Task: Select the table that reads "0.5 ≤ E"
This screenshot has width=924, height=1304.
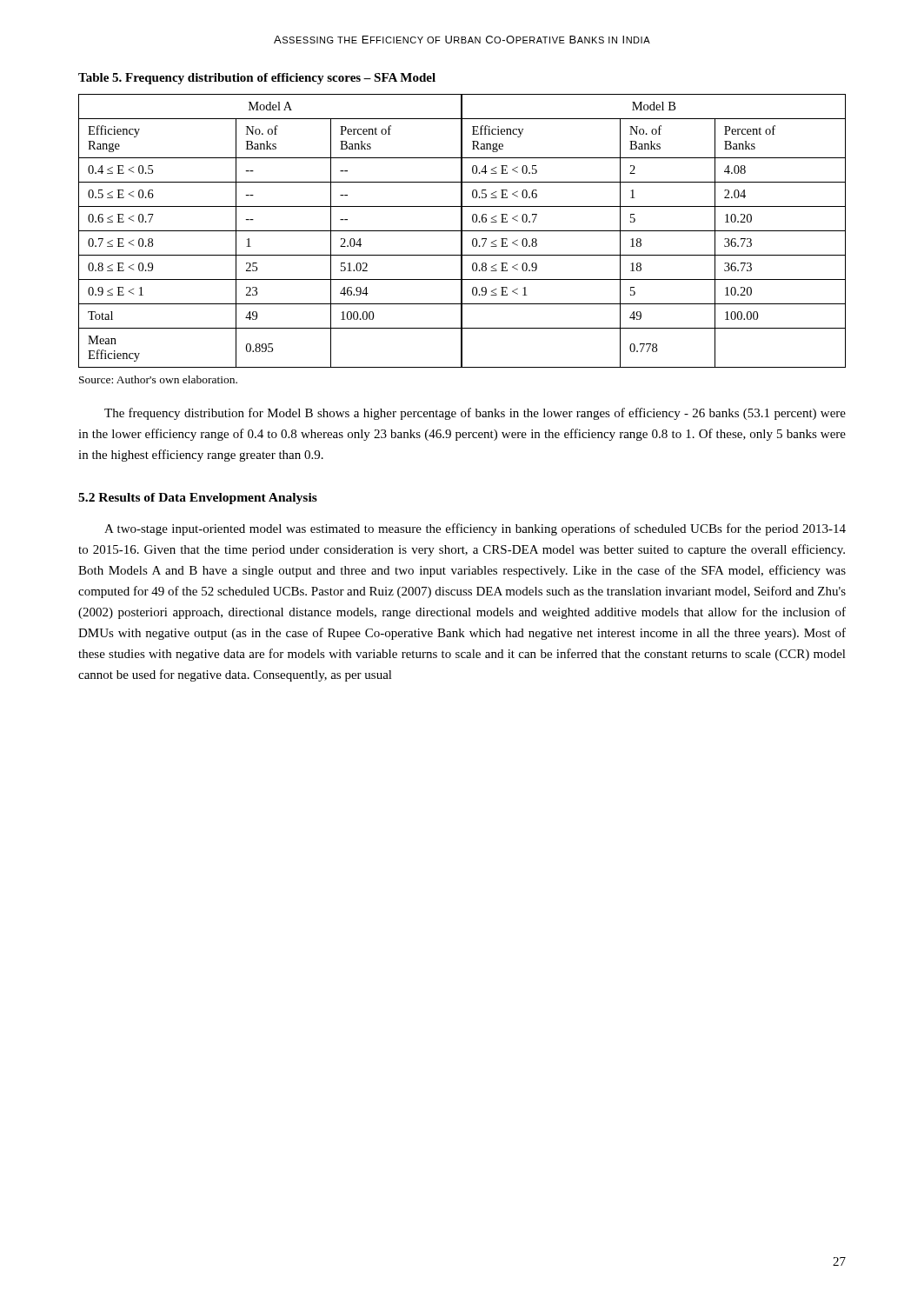Action: pos(462,231)
